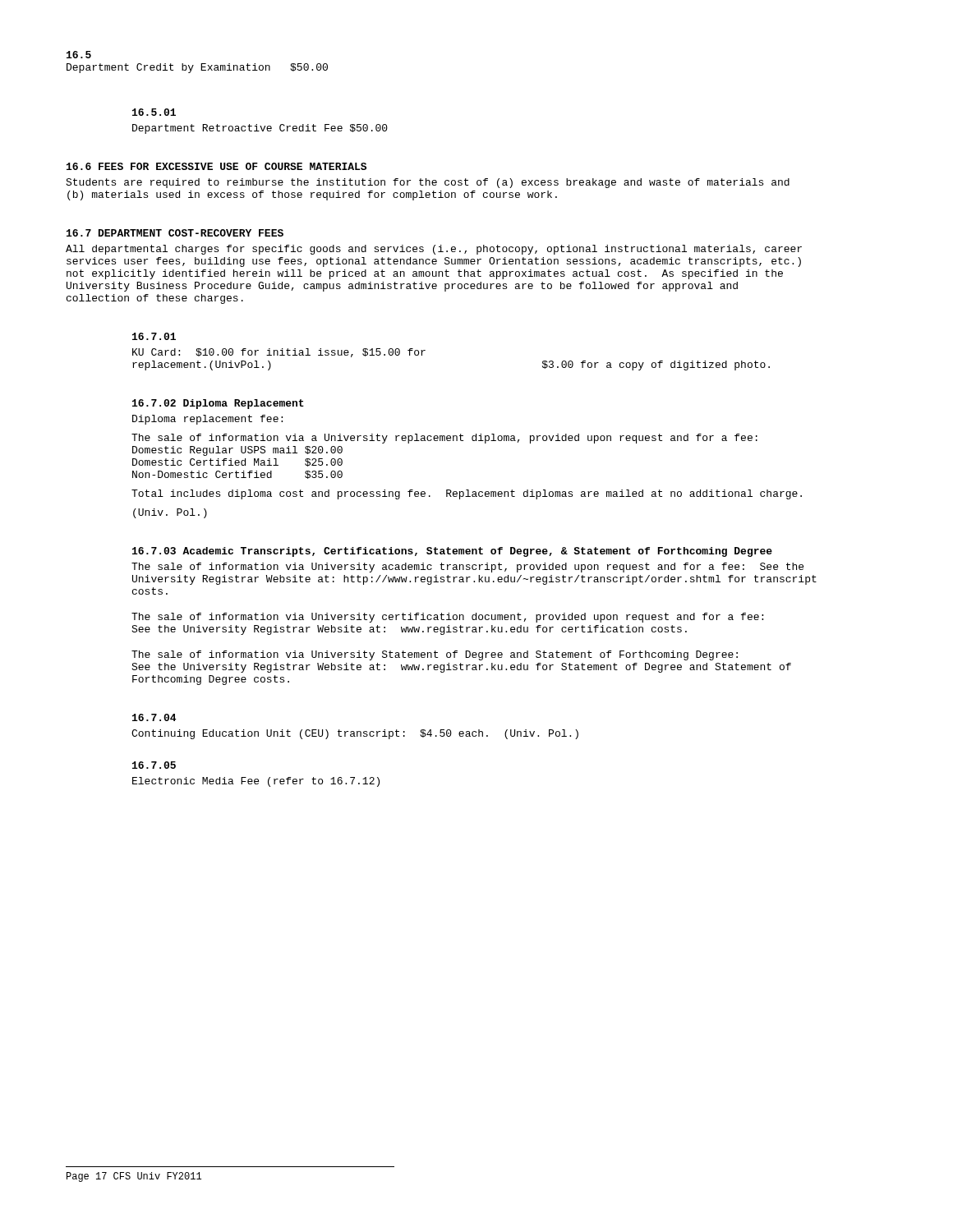Click the passage that begins "Department Retroactive Credit Fee"
953x1232 pixels.
click(260, 128)
